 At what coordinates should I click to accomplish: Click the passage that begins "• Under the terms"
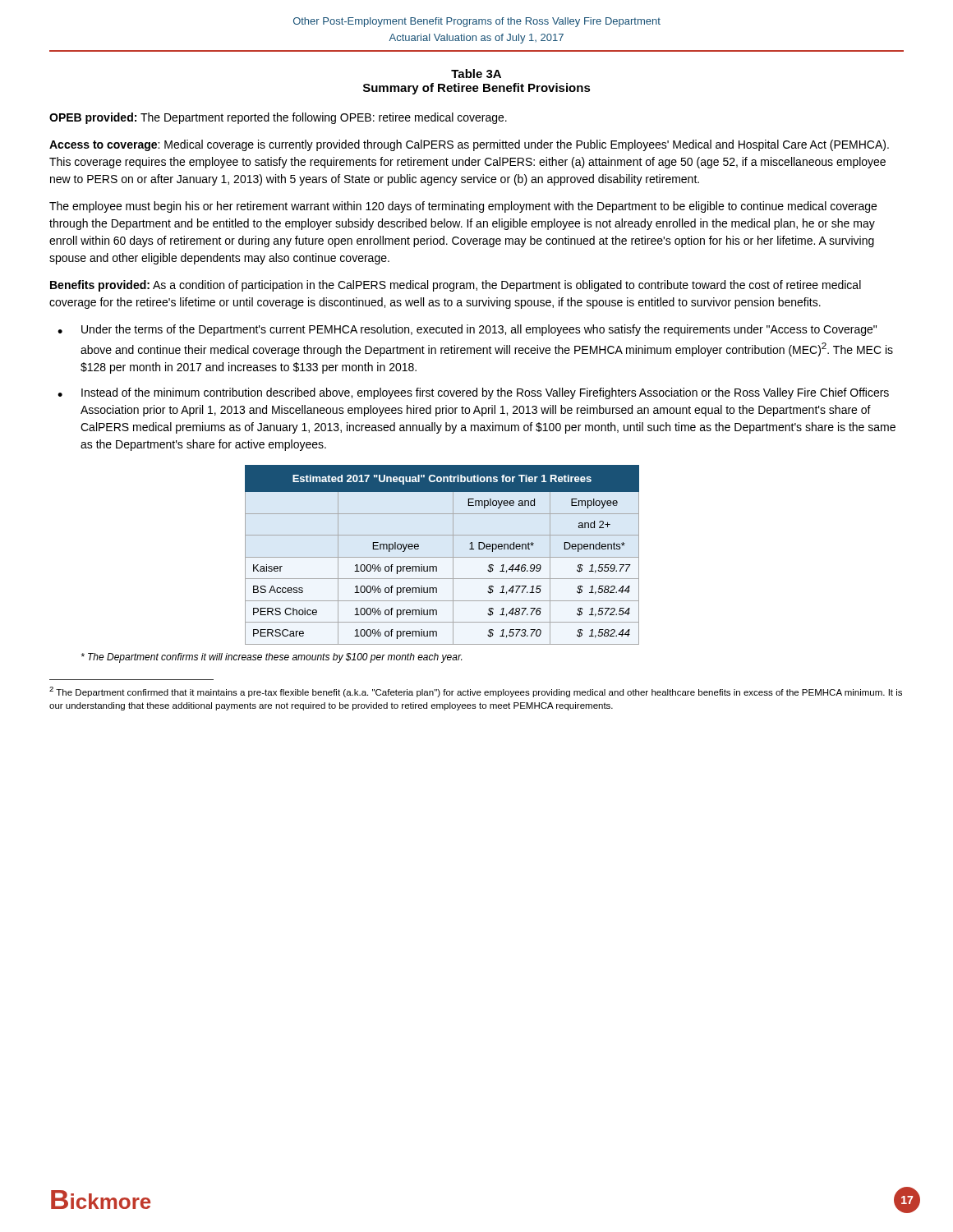click(476, 349)
